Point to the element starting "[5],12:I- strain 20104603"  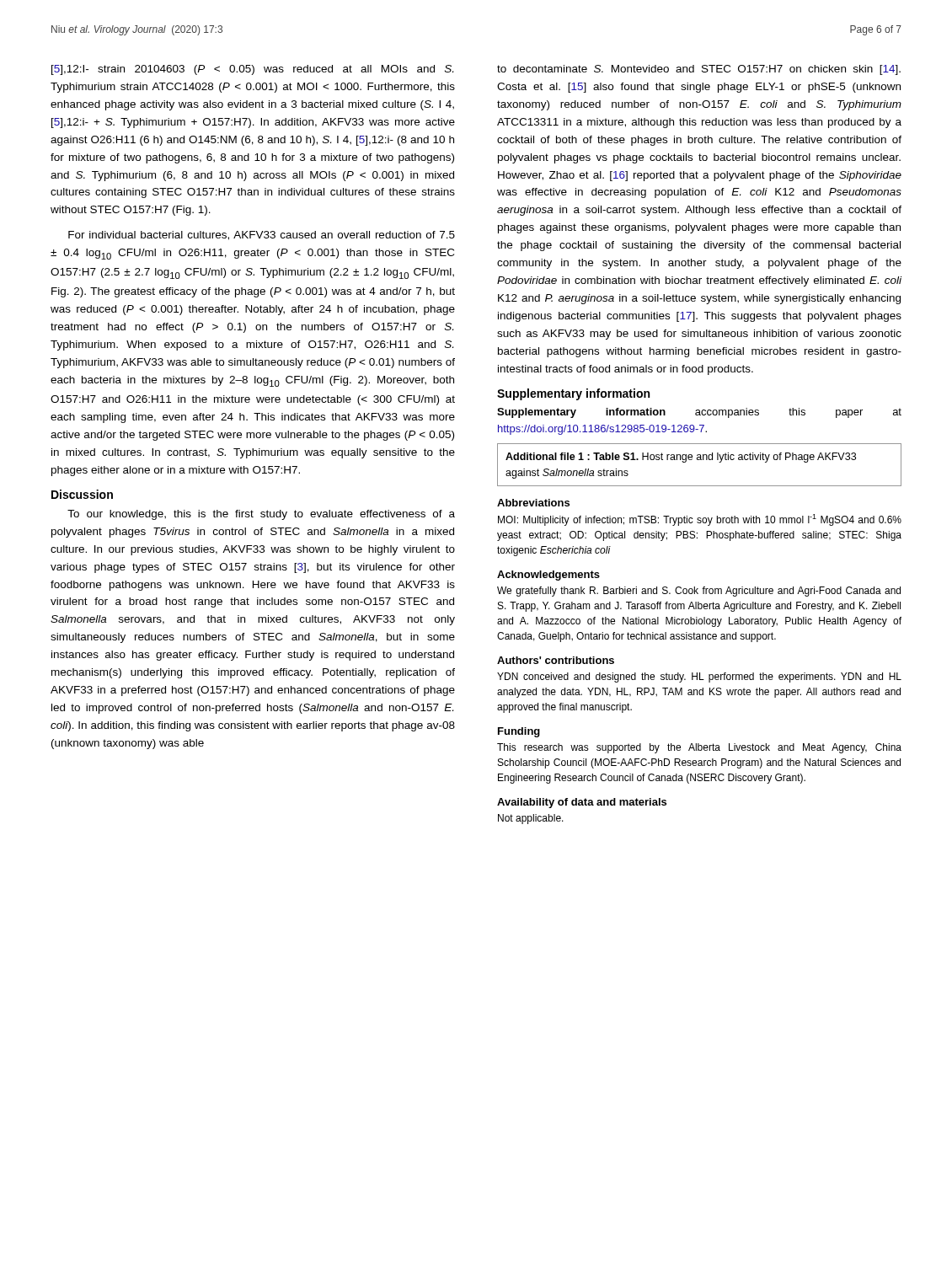coord(253,140)
